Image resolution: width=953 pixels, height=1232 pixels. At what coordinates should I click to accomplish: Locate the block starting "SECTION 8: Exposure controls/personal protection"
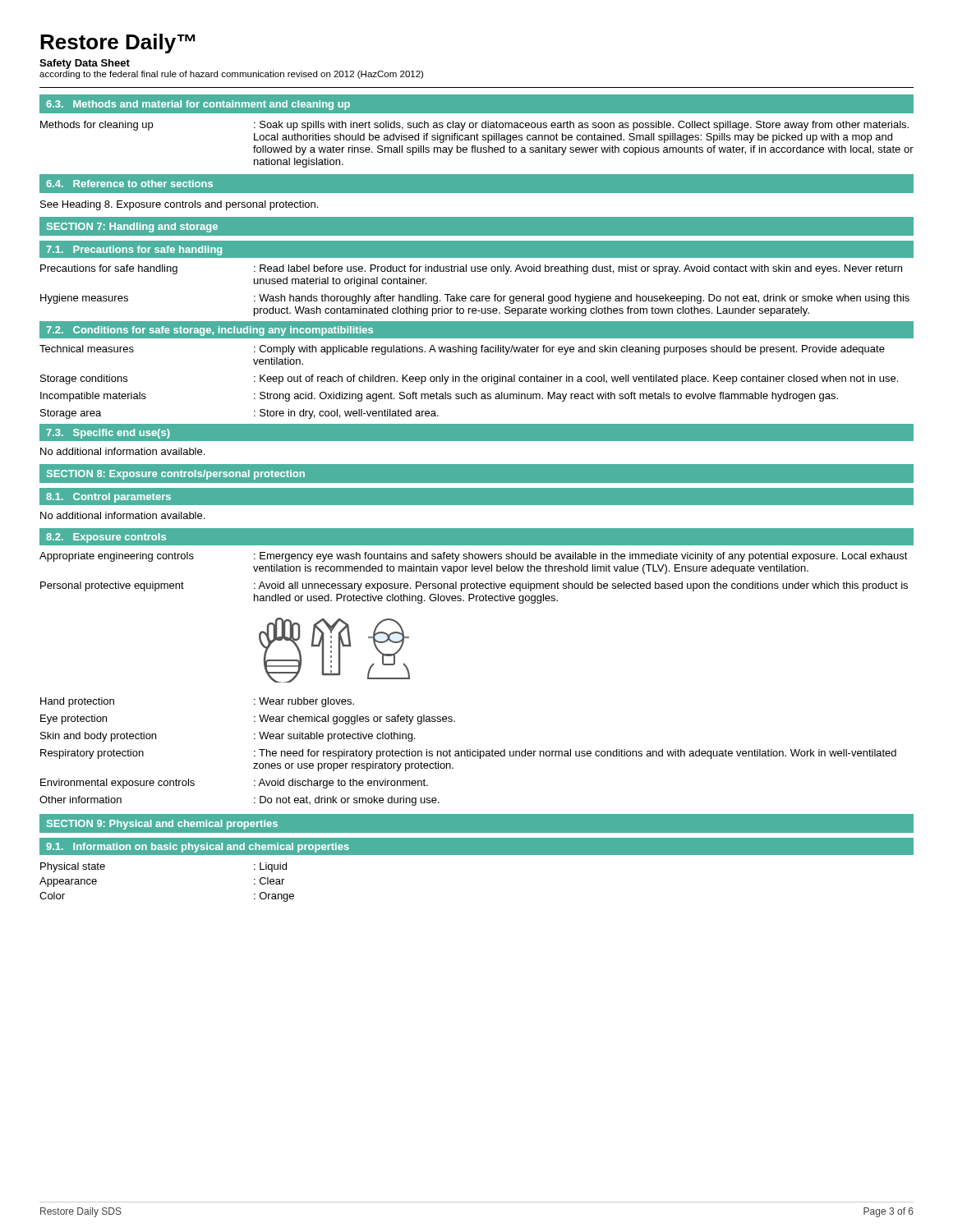pyautogui.click(x=176, y=473)
